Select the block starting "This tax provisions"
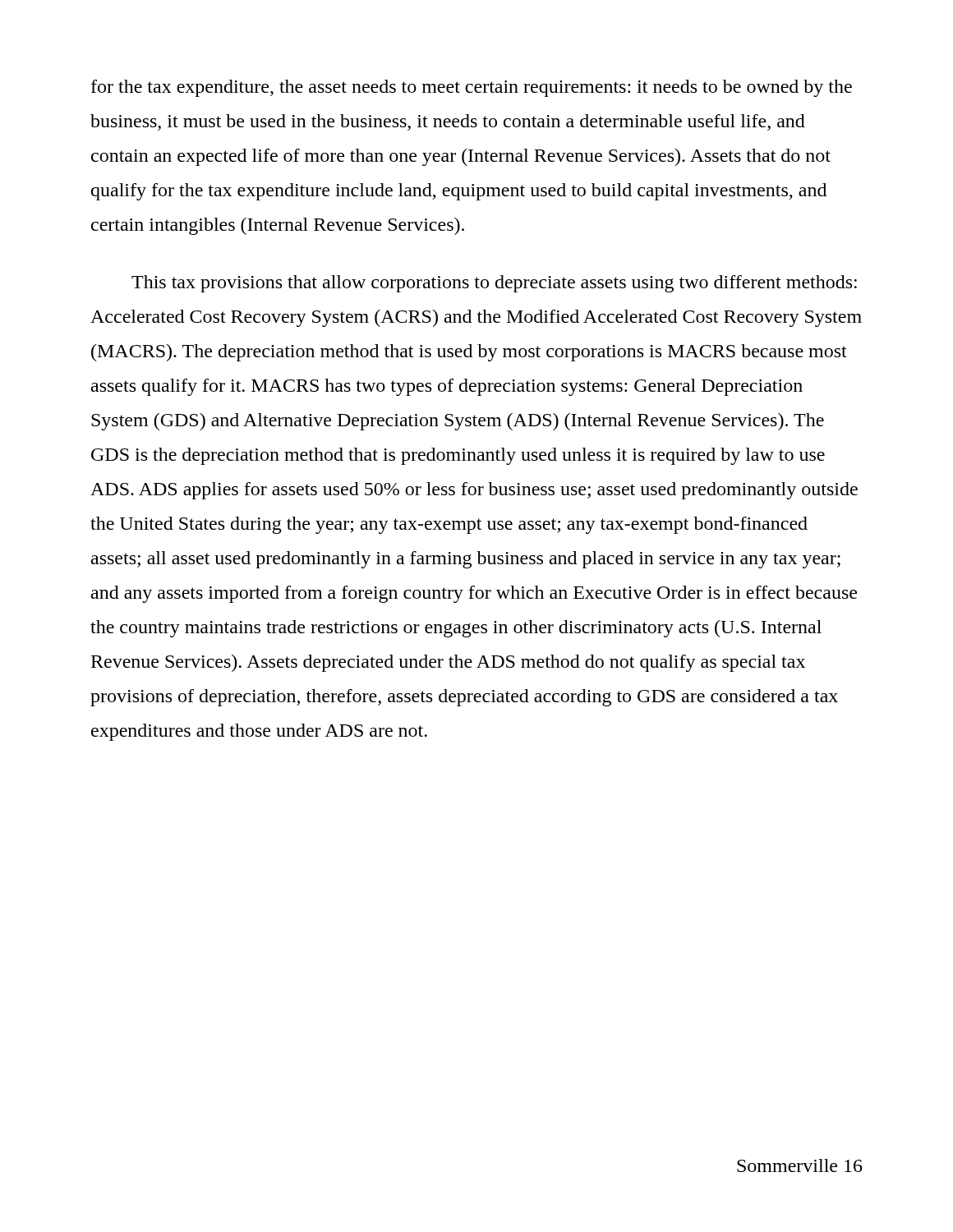 [476, 506]
